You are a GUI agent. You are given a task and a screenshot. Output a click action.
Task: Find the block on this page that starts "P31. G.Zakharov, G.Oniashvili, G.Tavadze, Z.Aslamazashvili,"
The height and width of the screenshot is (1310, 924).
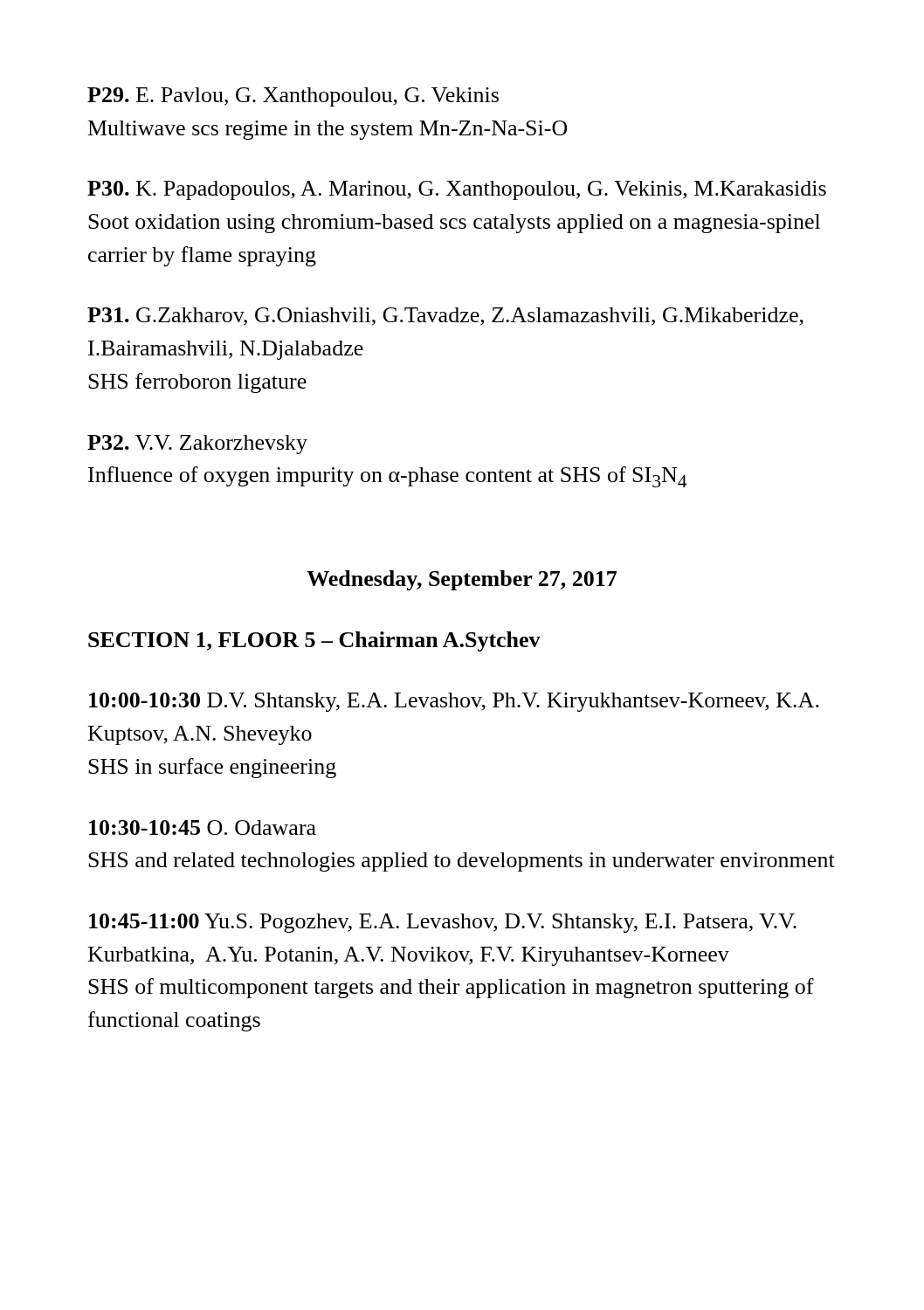click(445, 317)
